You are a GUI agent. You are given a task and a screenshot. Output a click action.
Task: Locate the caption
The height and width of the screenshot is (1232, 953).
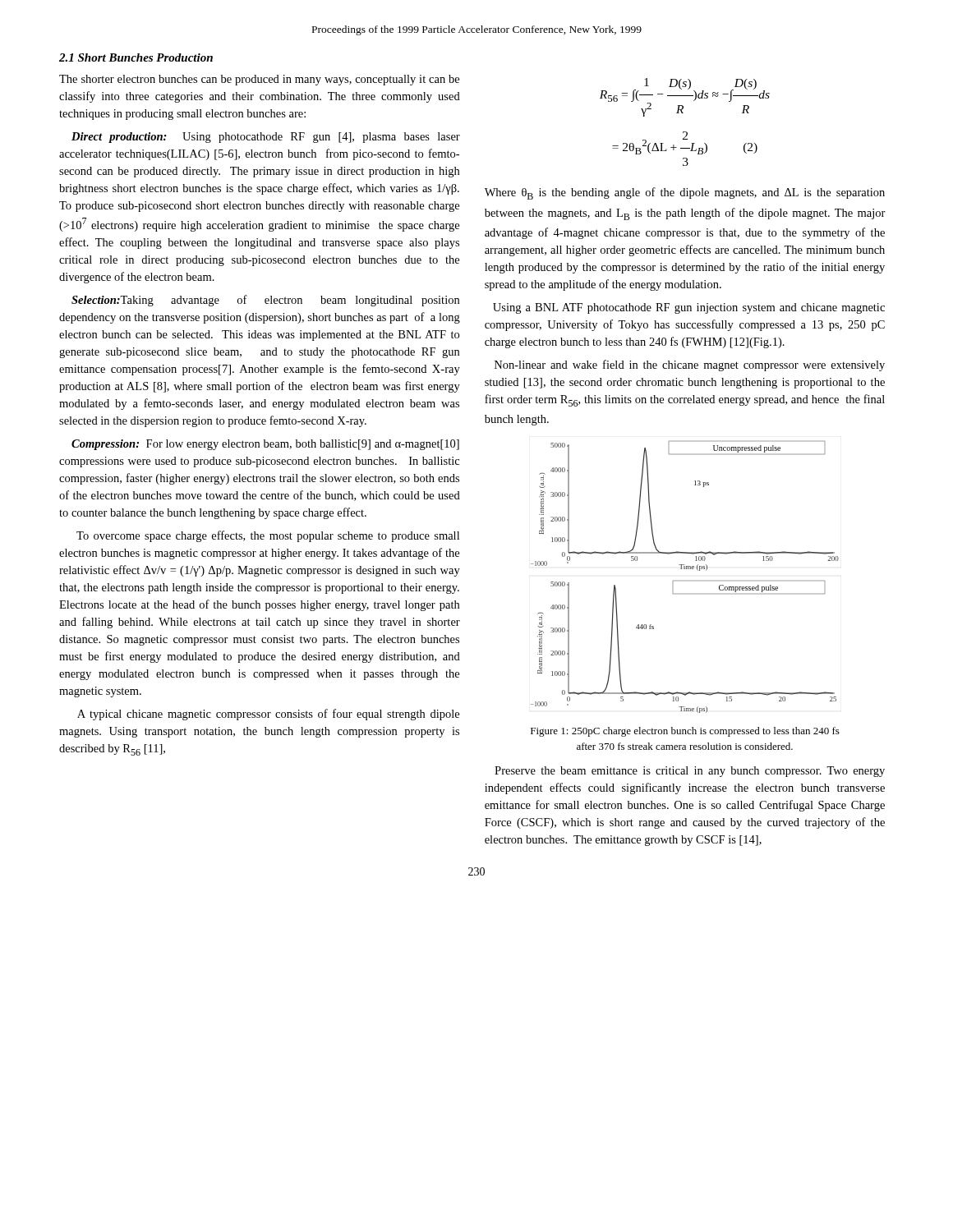point(685,738)
